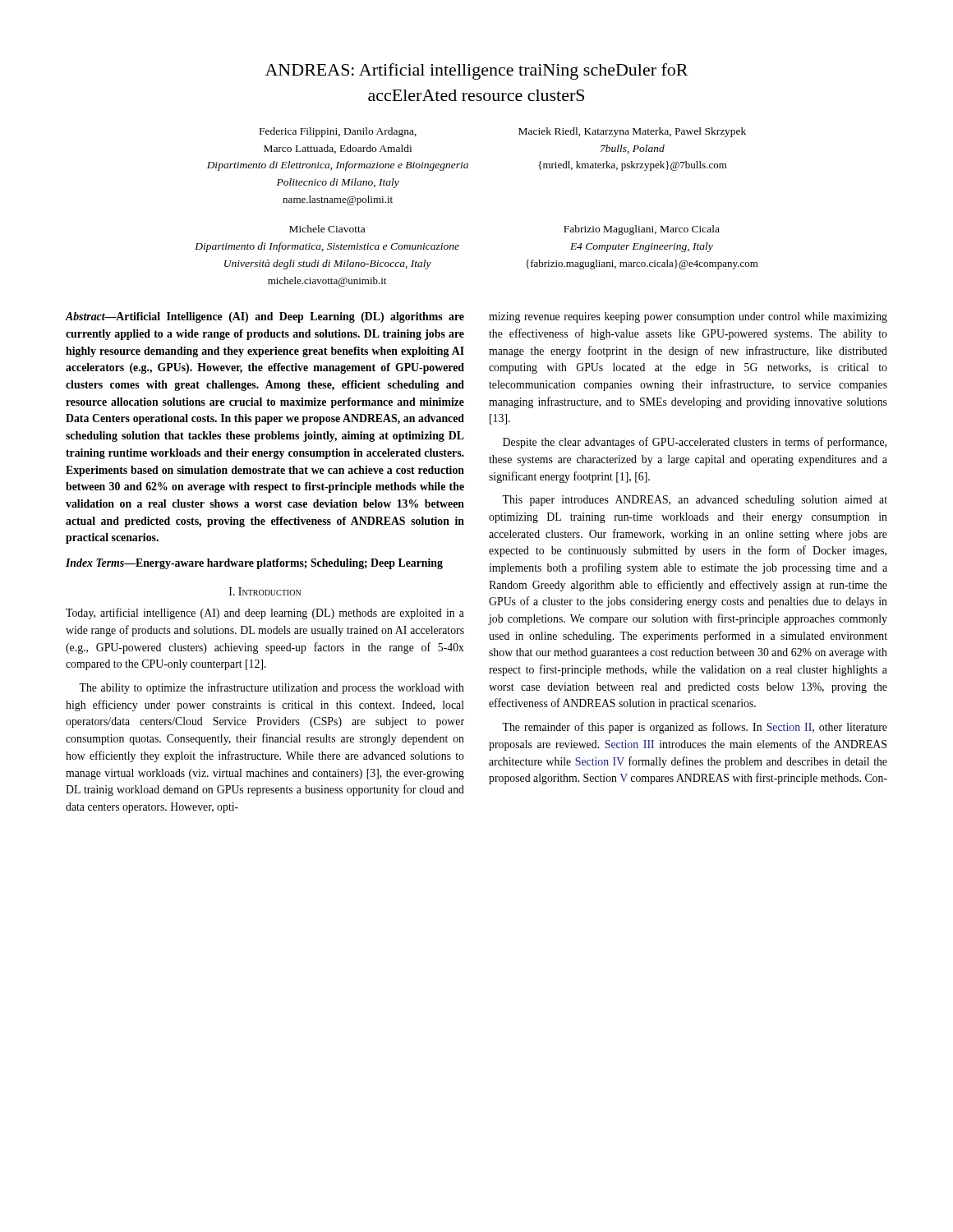Click the passage that begins "Abstract—Artificial Intelligence (AI) and"
953x1232 pixels.
(265, 428)
